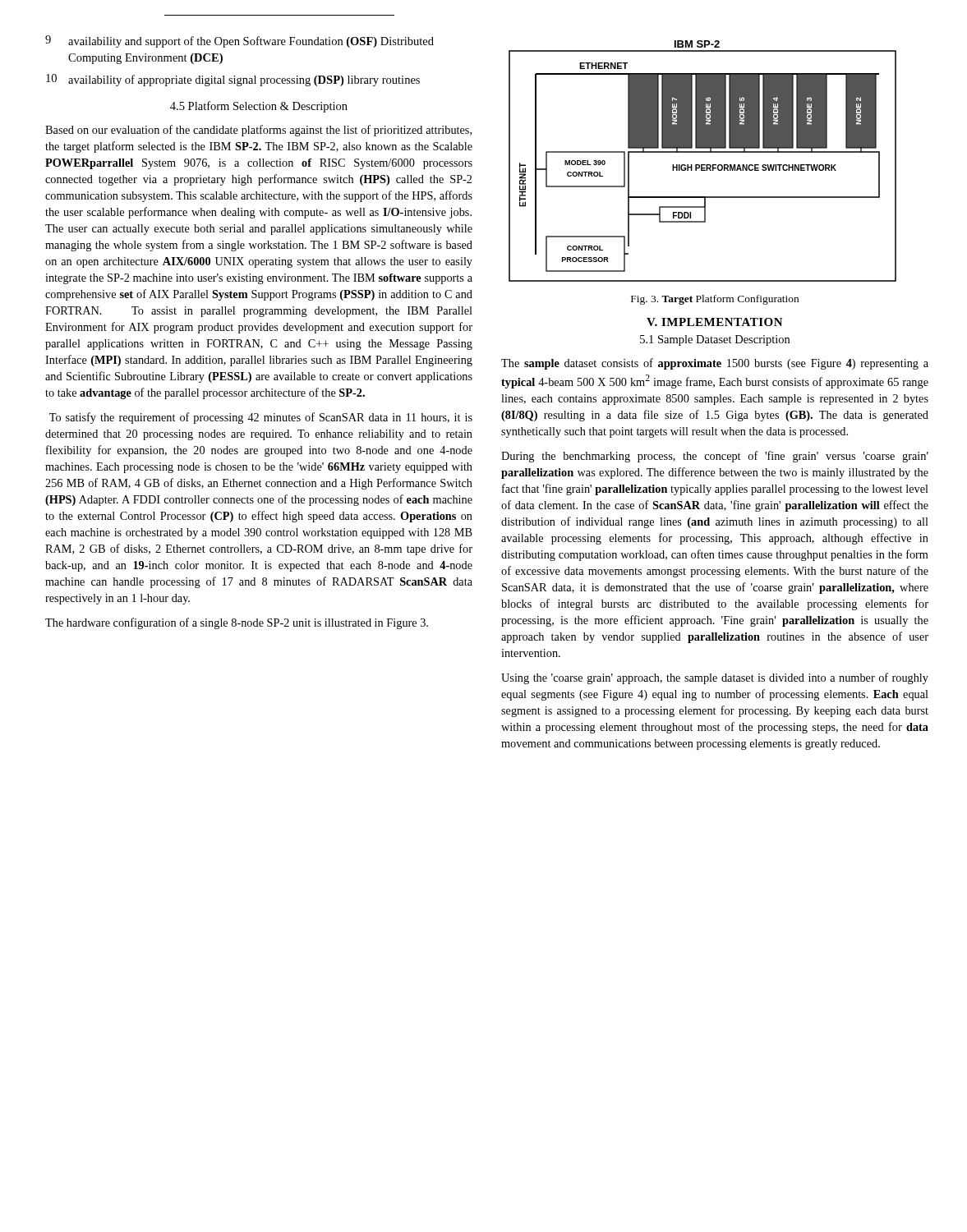Screen dimensions: 1232x967
Task: Point to the block starting "The hardware configuration of a"
Action: pyautogui.click(x=237, y=623)
